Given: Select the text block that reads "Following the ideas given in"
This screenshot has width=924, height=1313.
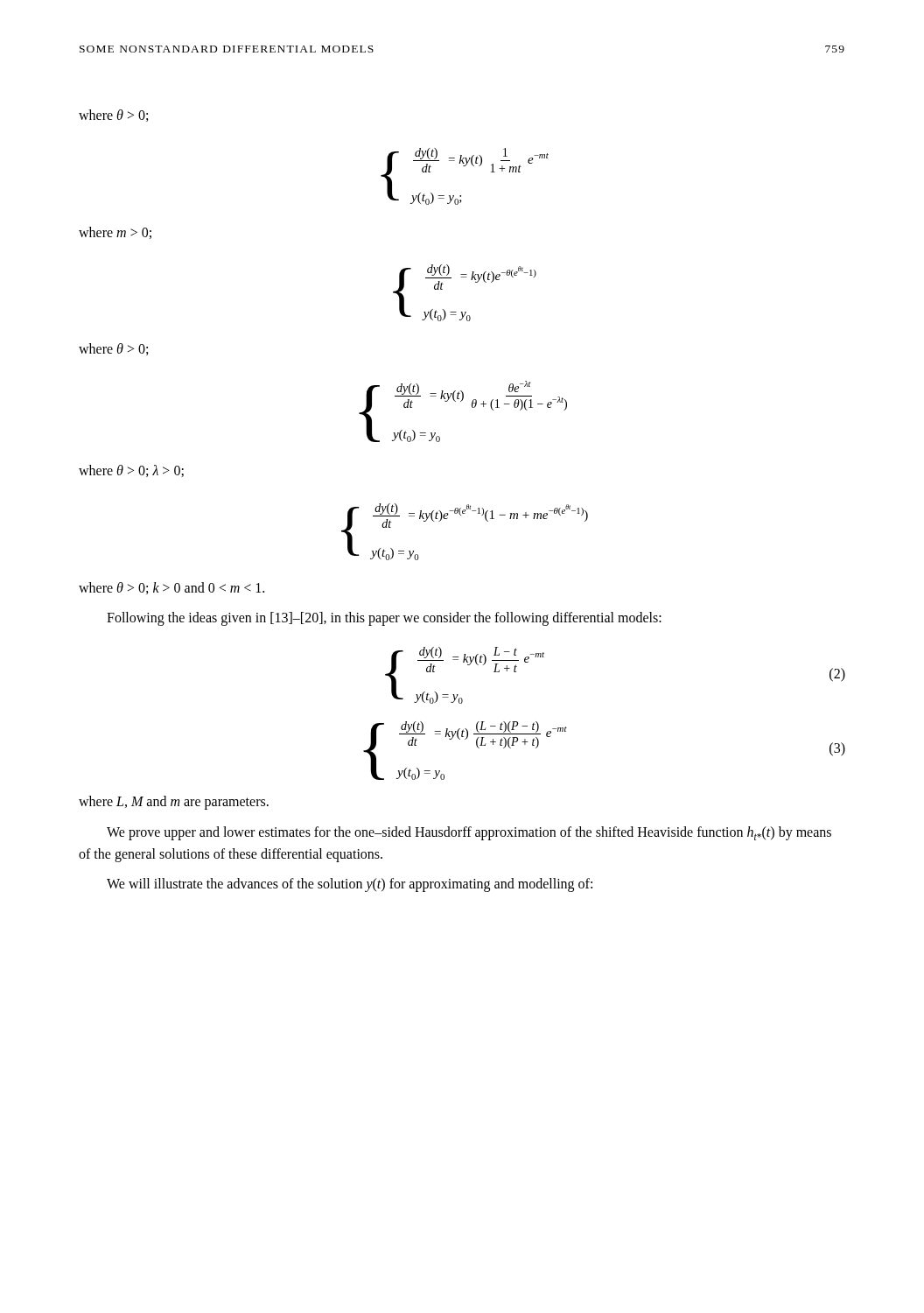Looking at the screenshot, I should pyautogui.click(x=384, y=618).
